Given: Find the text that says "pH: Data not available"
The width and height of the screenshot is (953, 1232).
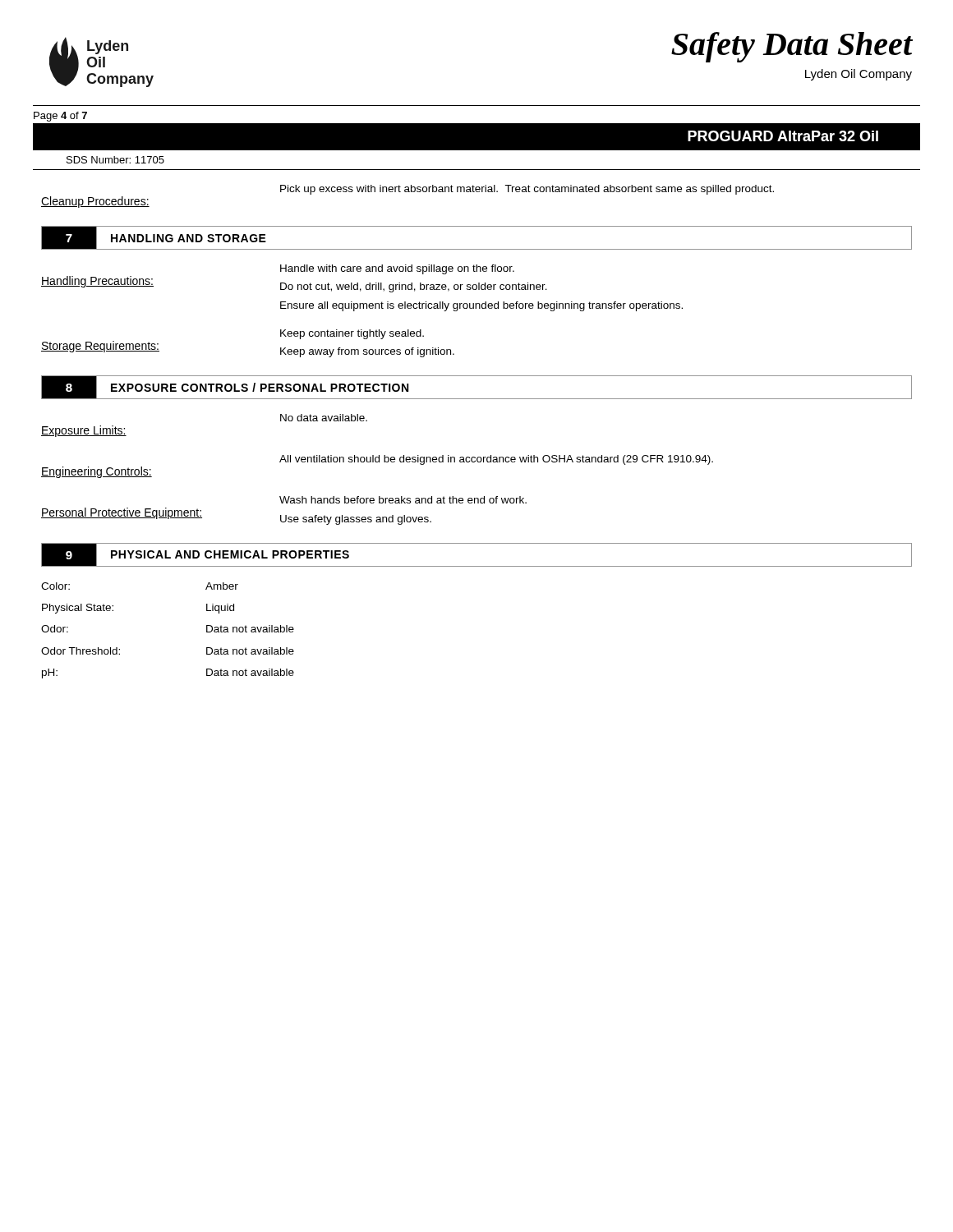Looking at the screenshot, I should [x=51, y=672].
